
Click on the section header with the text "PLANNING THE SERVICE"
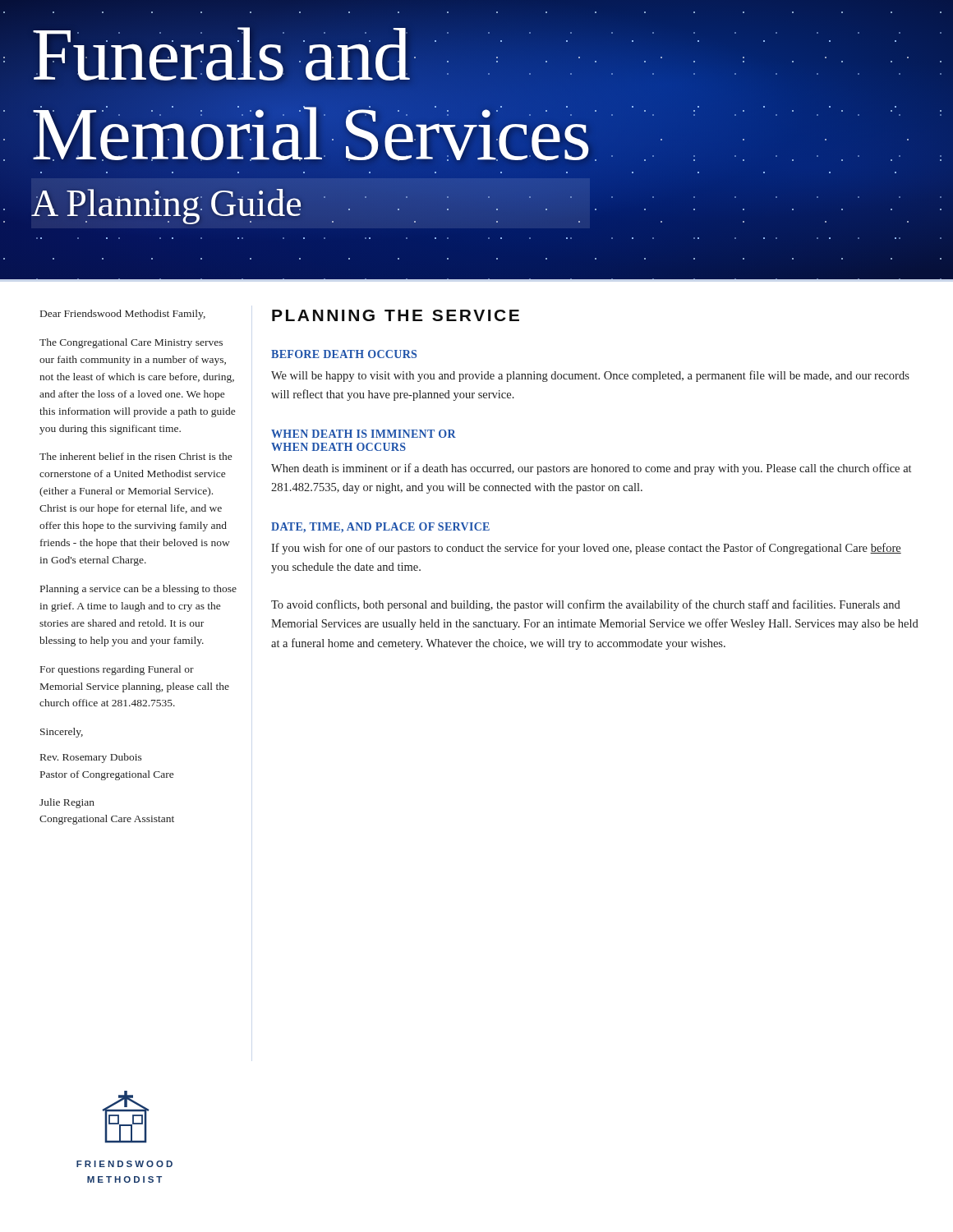[x=396, y=315]
